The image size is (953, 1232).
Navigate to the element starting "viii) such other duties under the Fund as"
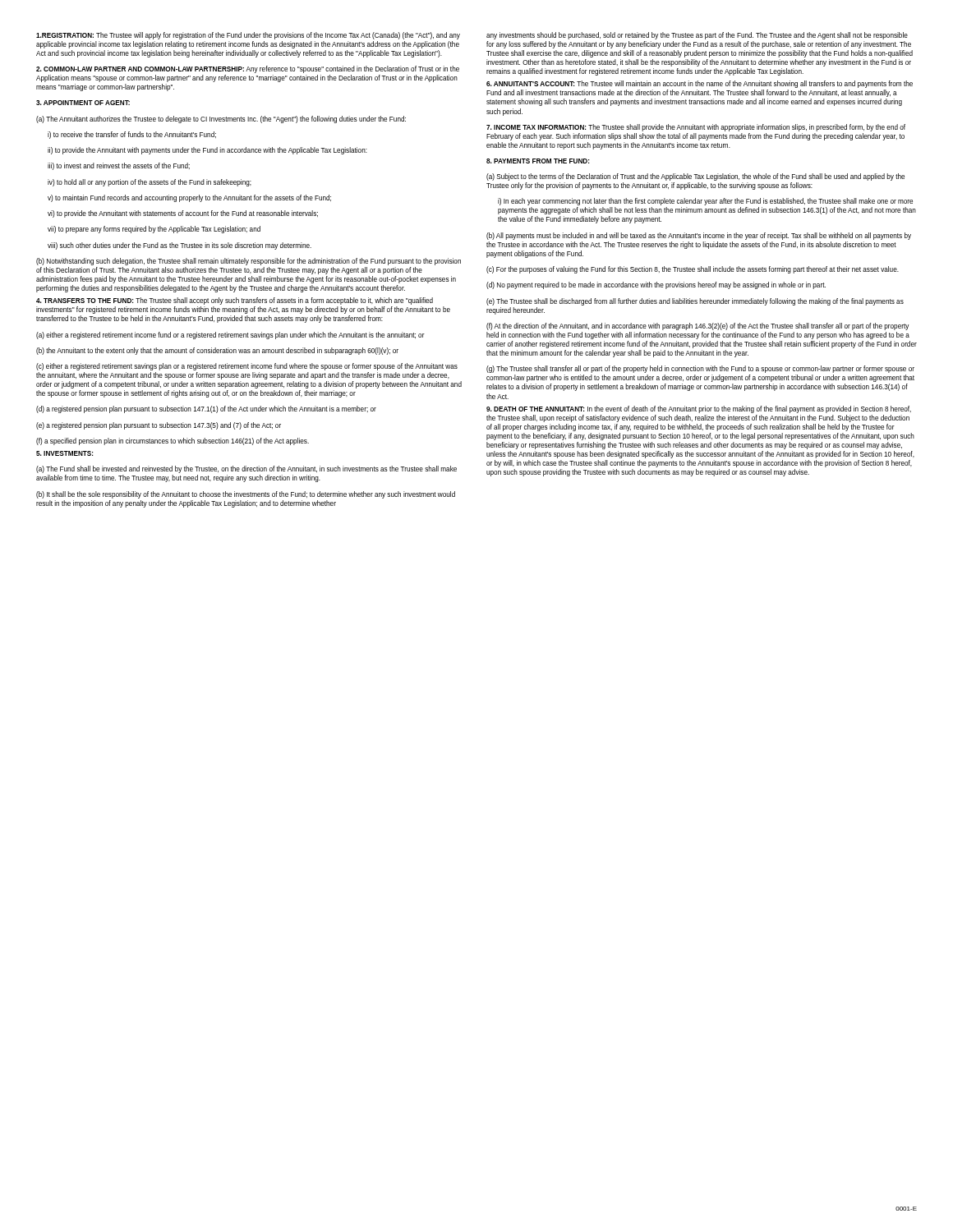(x=255, y=246)
